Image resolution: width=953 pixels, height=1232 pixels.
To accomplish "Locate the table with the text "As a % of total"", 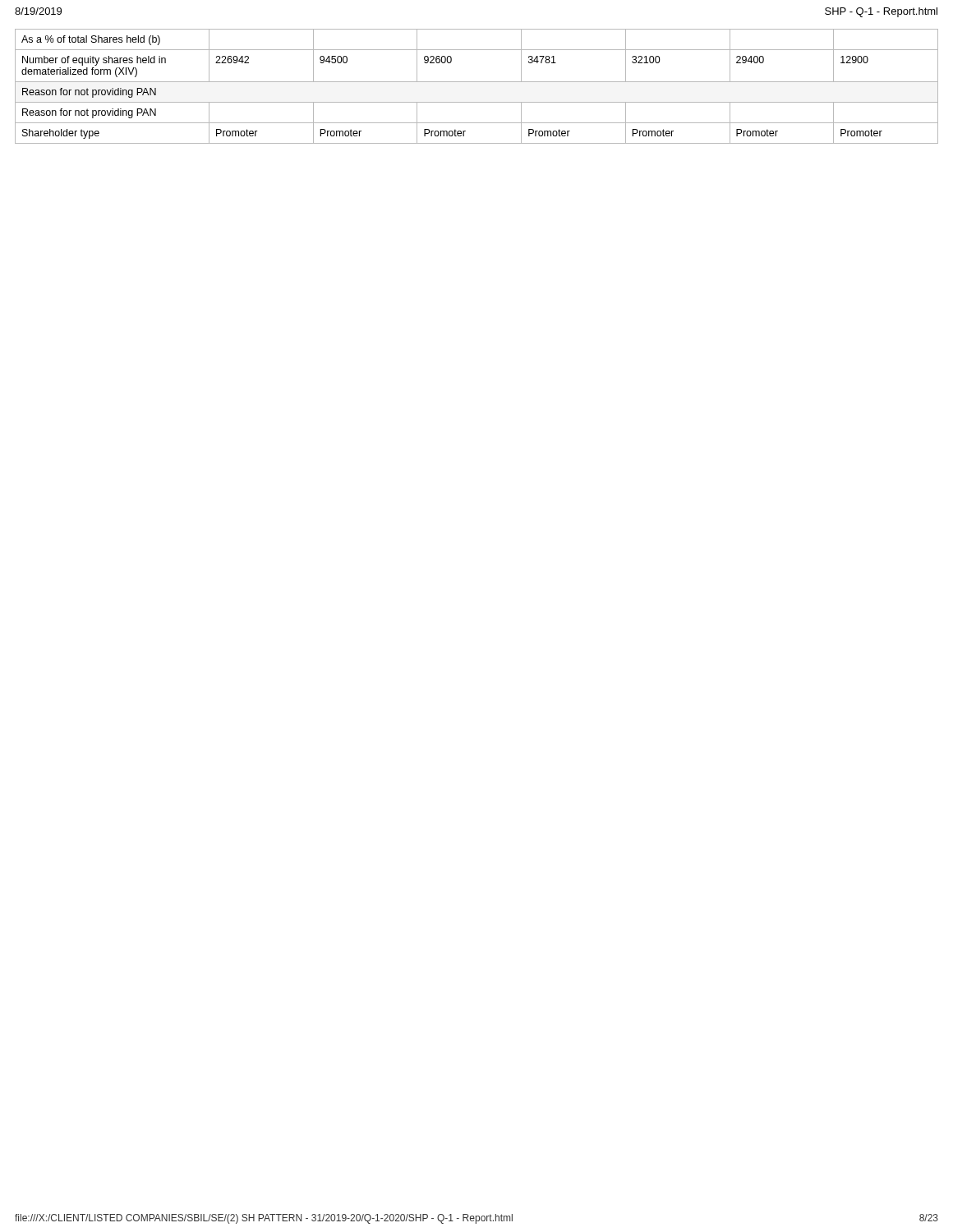I will tap(476, 86).
